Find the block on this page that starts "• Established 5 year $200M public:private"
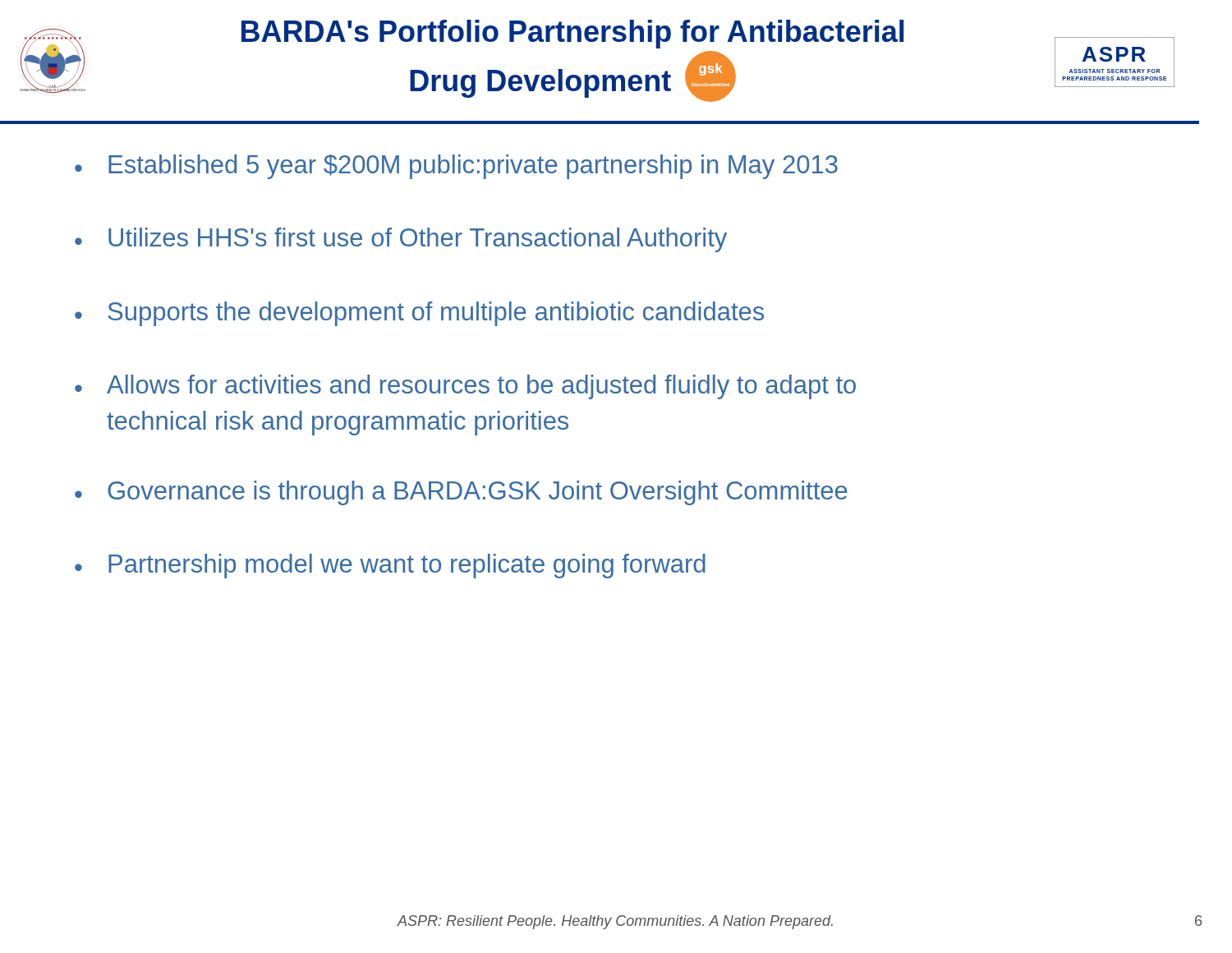Viewport: 1232px width, 953px height. [456, 167]
